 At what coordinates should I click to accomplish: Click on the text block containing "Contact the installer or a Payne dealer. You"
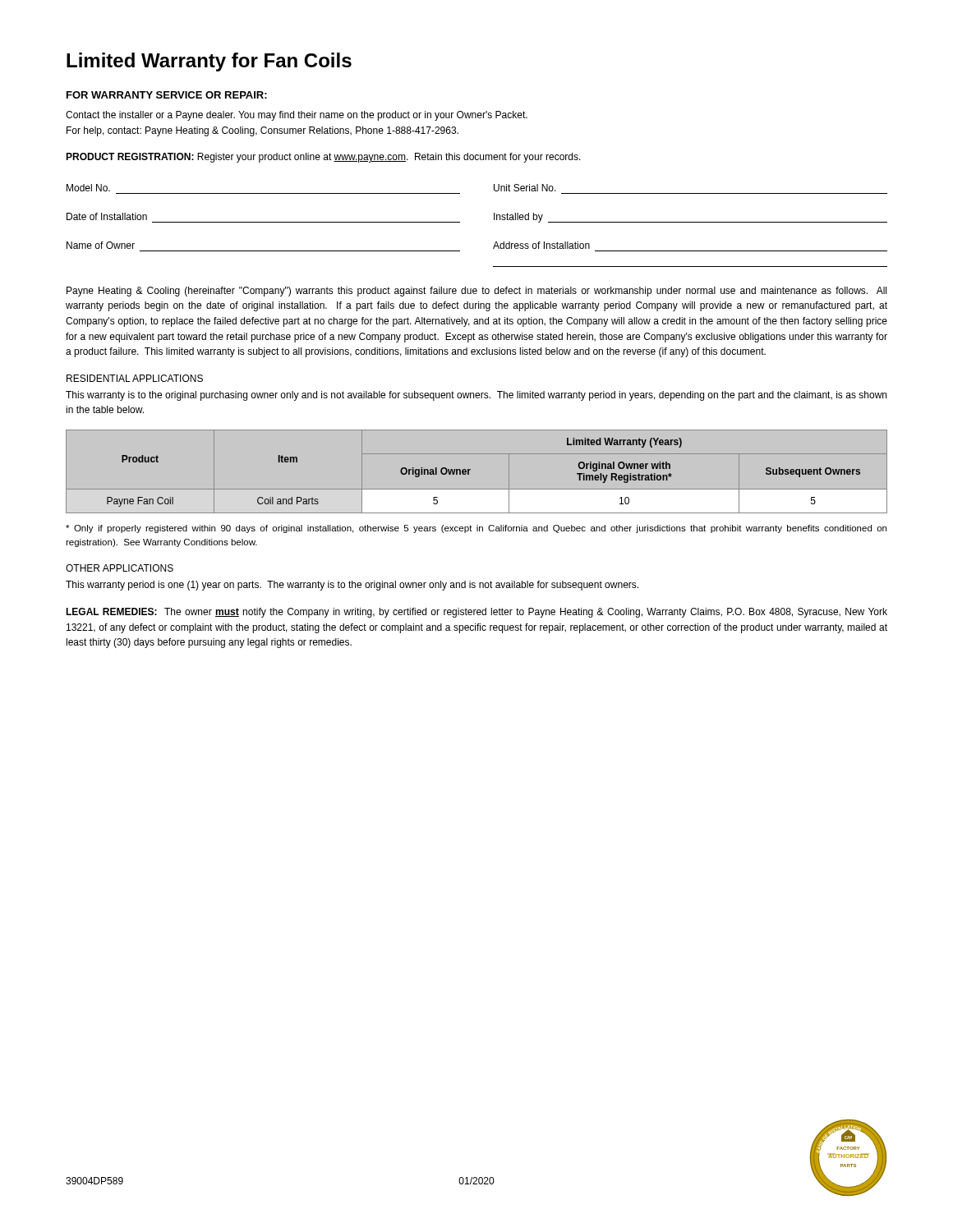[x=297, y=123]
